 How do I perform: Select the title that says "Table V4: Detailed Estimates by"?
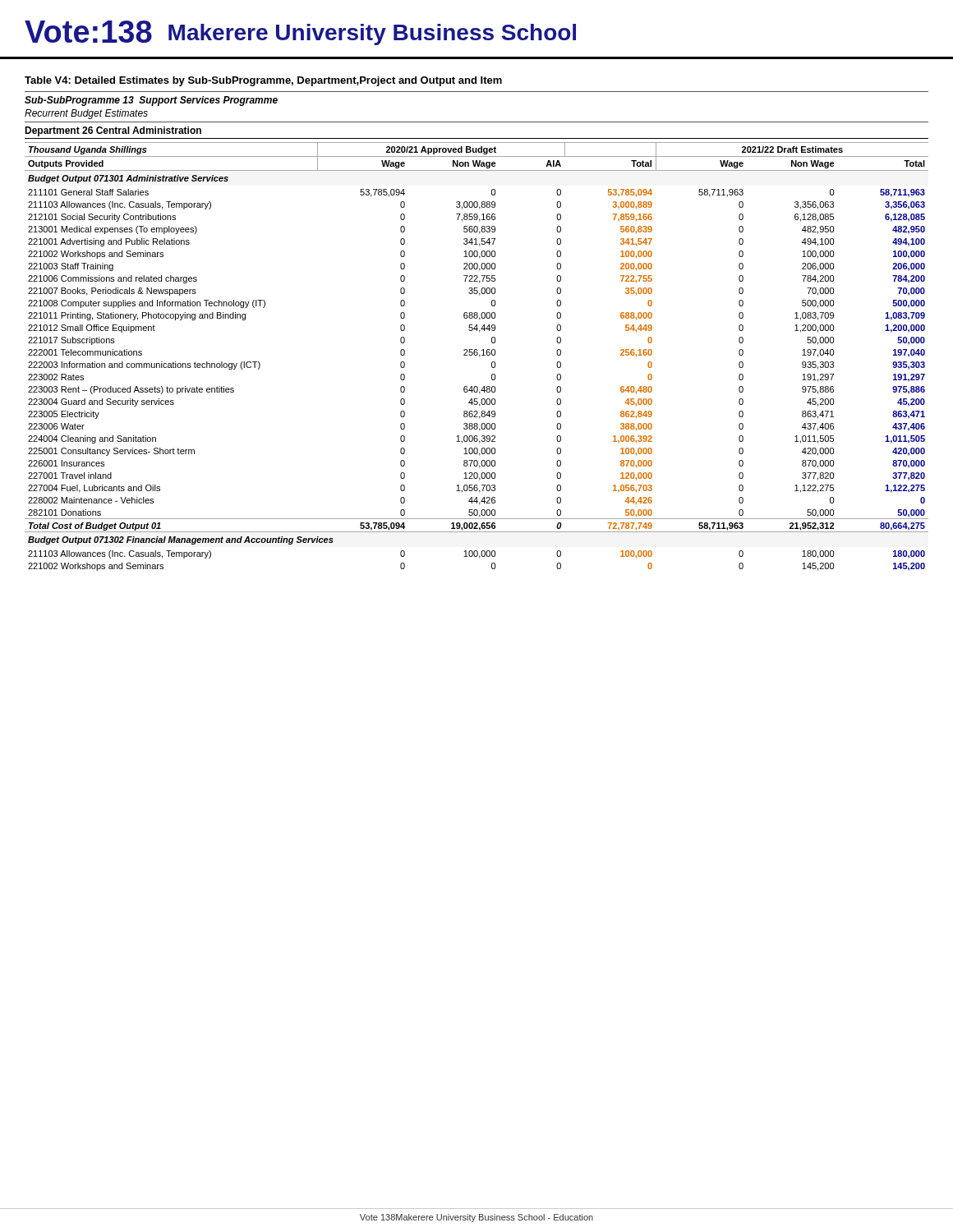tap(263, 80)
